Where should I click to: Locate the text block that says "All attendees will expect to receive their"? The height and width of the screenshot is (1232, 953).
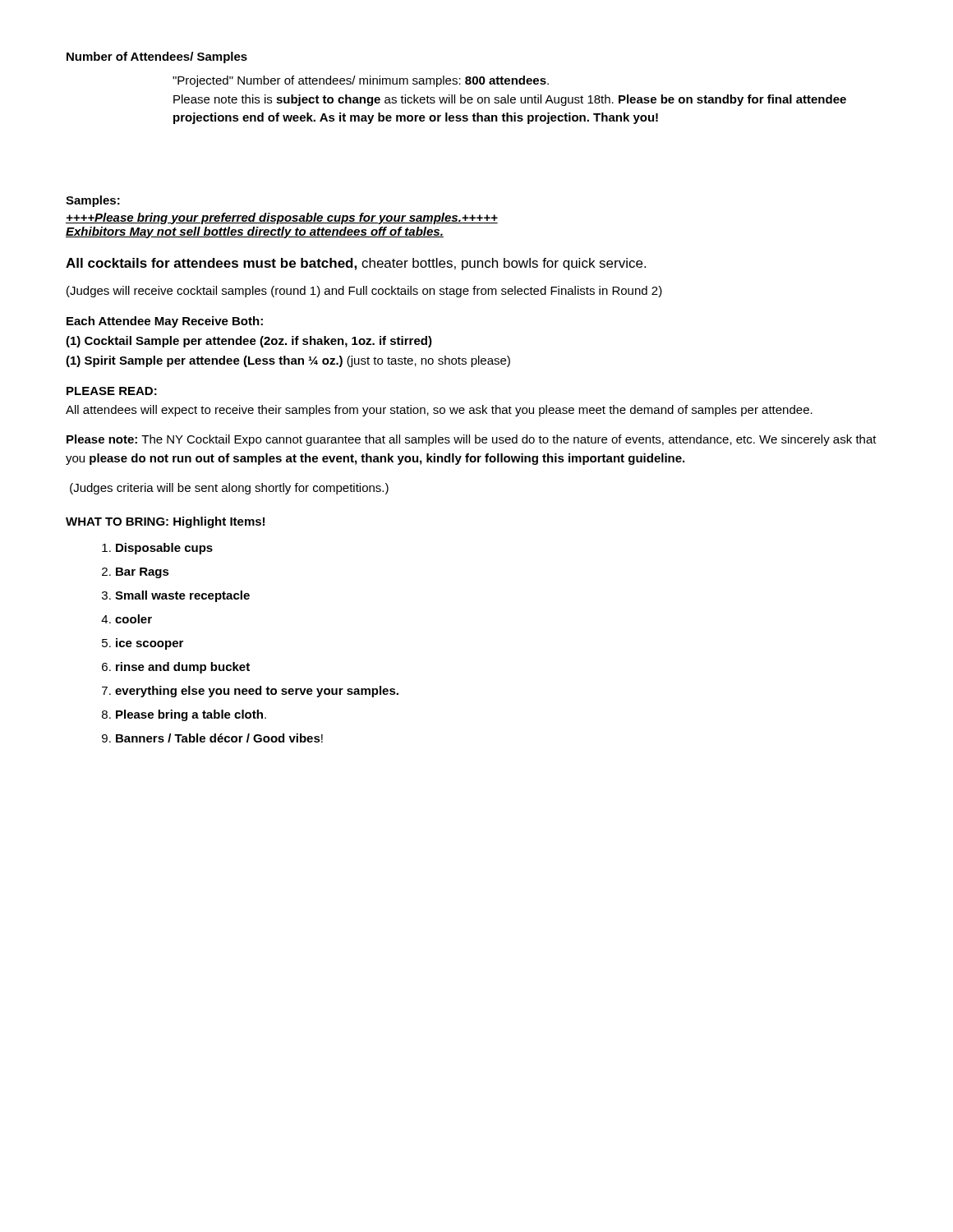[x=439, y=409]
